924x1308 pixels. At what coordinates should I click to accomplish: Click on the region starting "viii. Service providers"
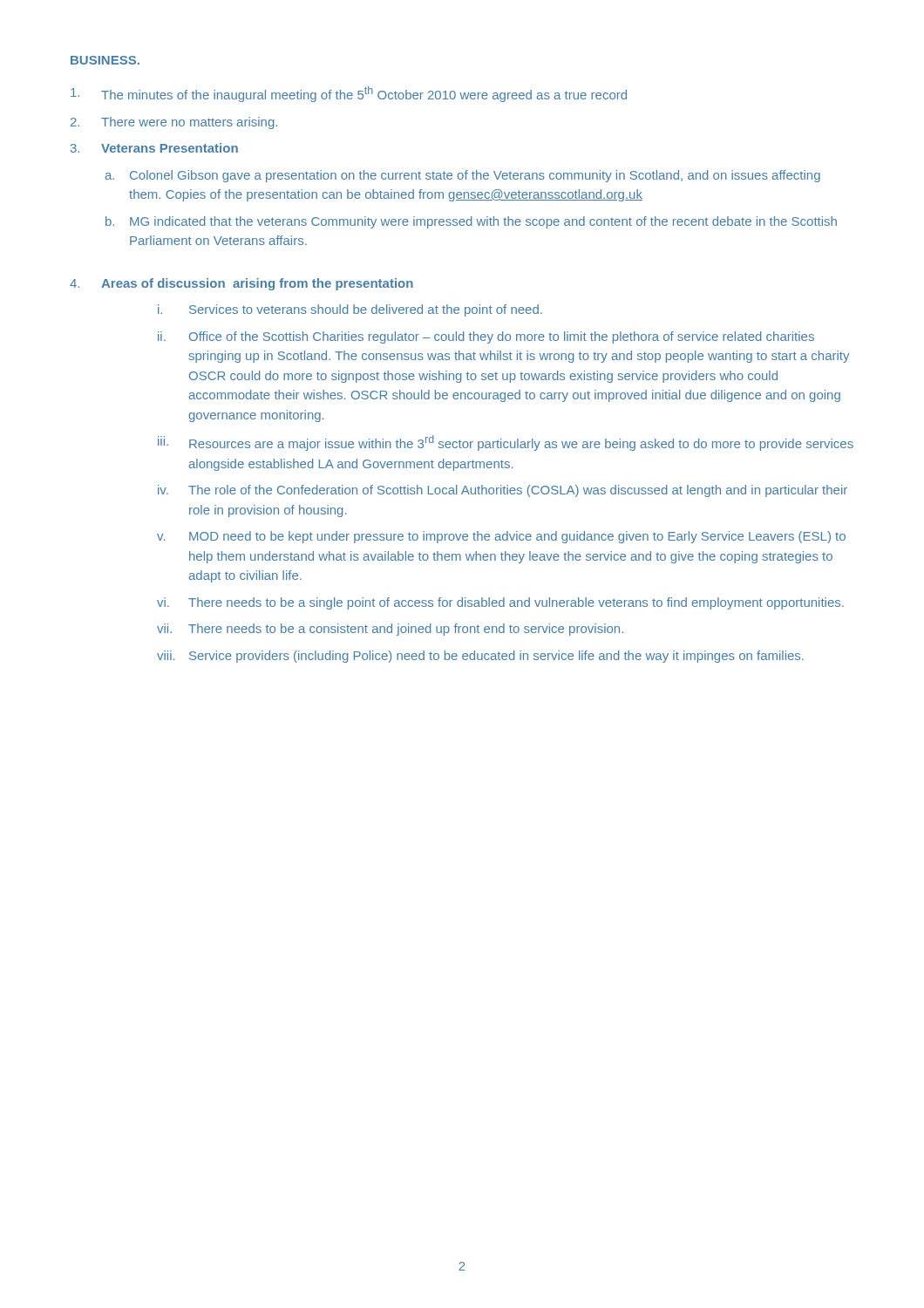coord(481,656)
